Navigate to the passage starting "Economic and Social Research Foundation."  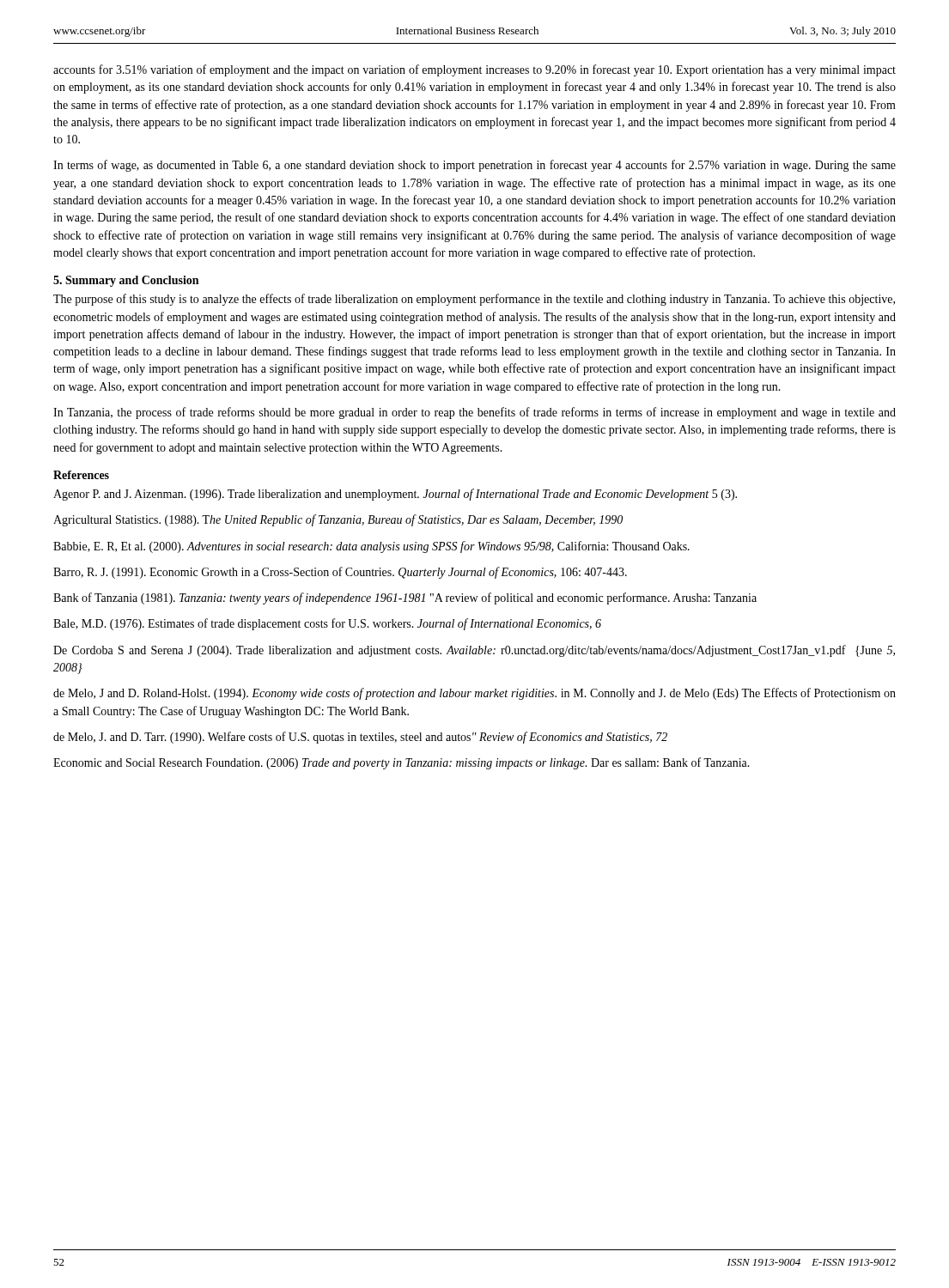tap(474, 764)
